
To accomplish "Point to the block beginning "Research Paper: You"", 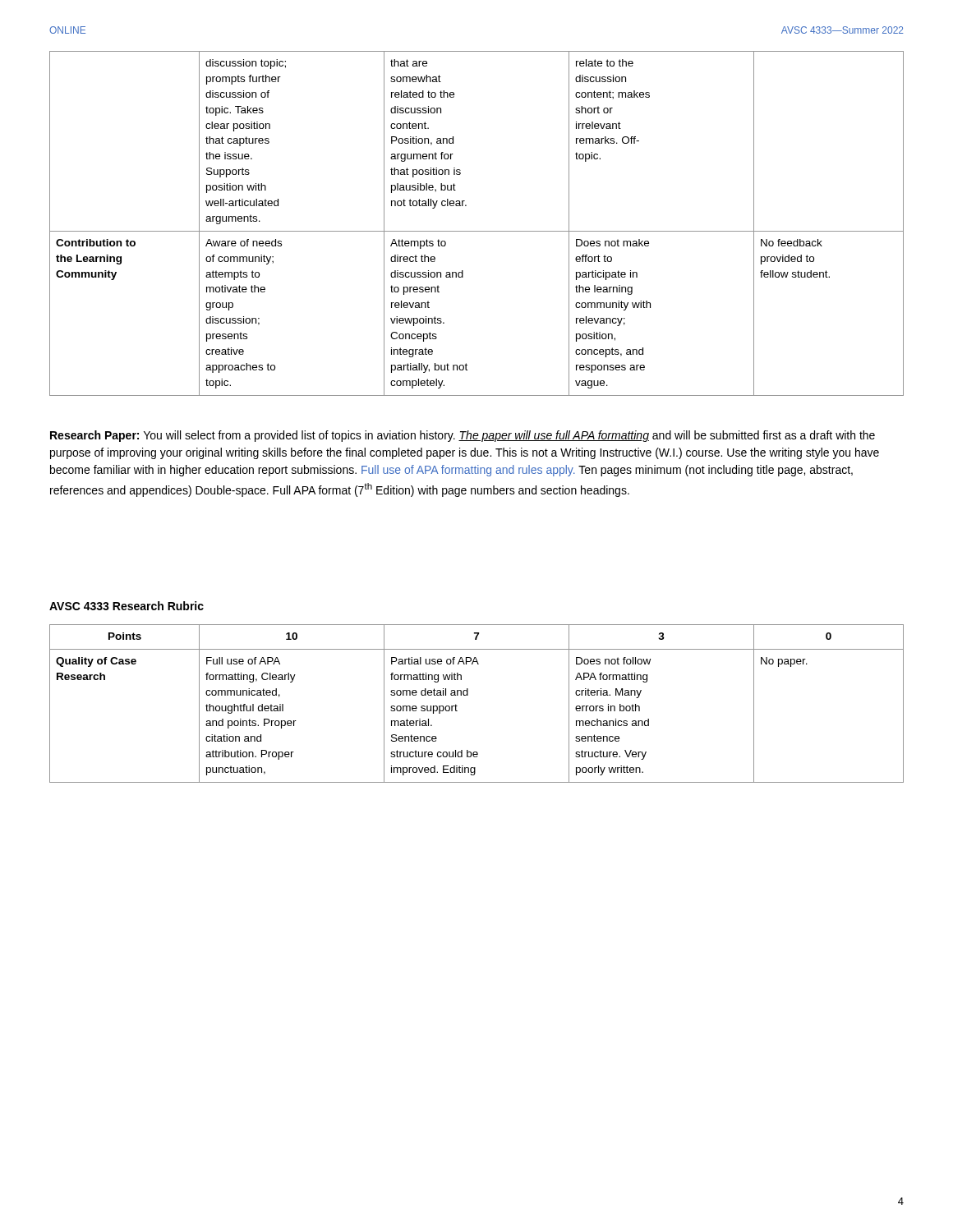I will coord(464,463).
